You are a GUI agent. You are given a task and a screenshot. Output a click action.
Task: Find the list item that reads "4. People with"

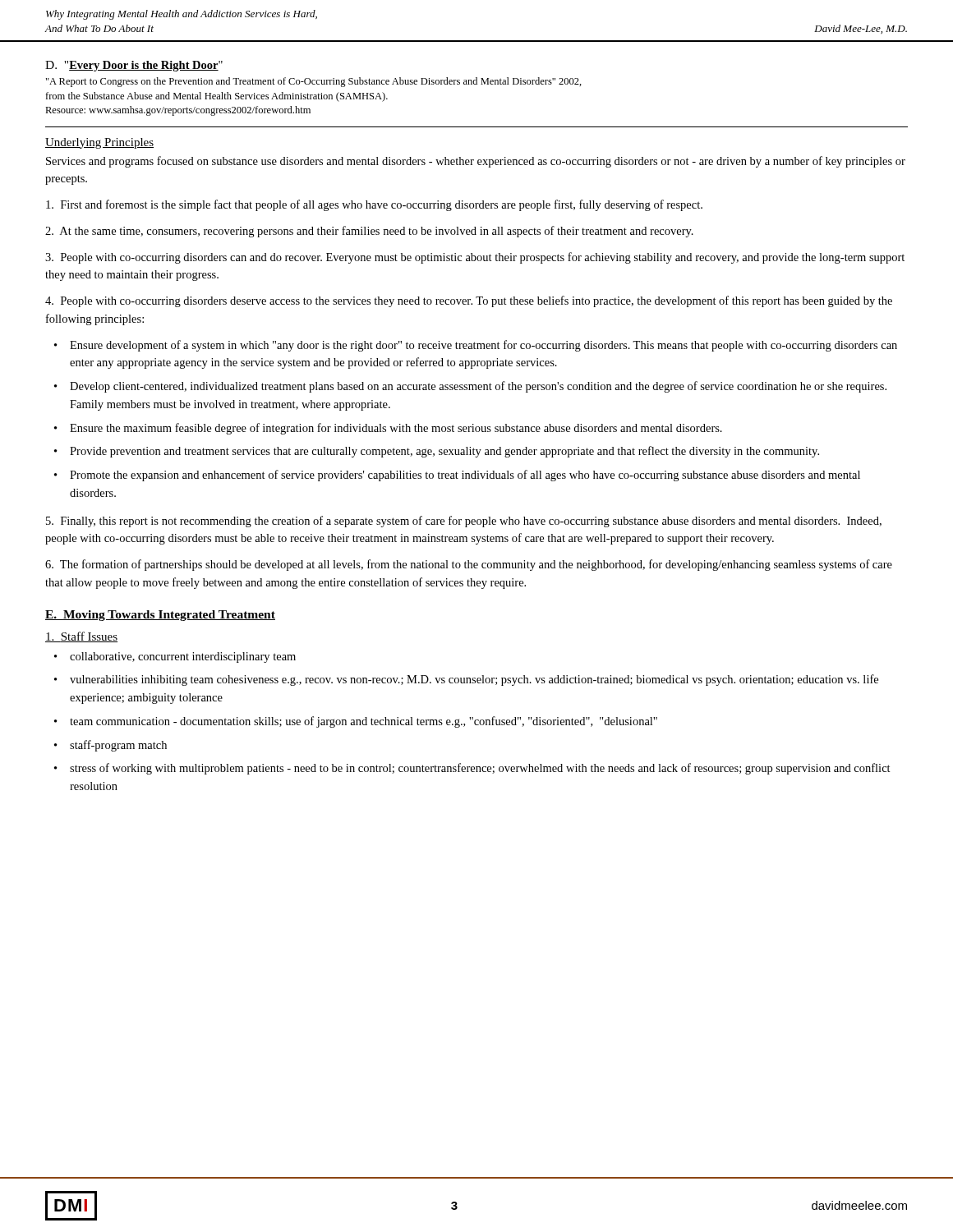coord(469,310)
